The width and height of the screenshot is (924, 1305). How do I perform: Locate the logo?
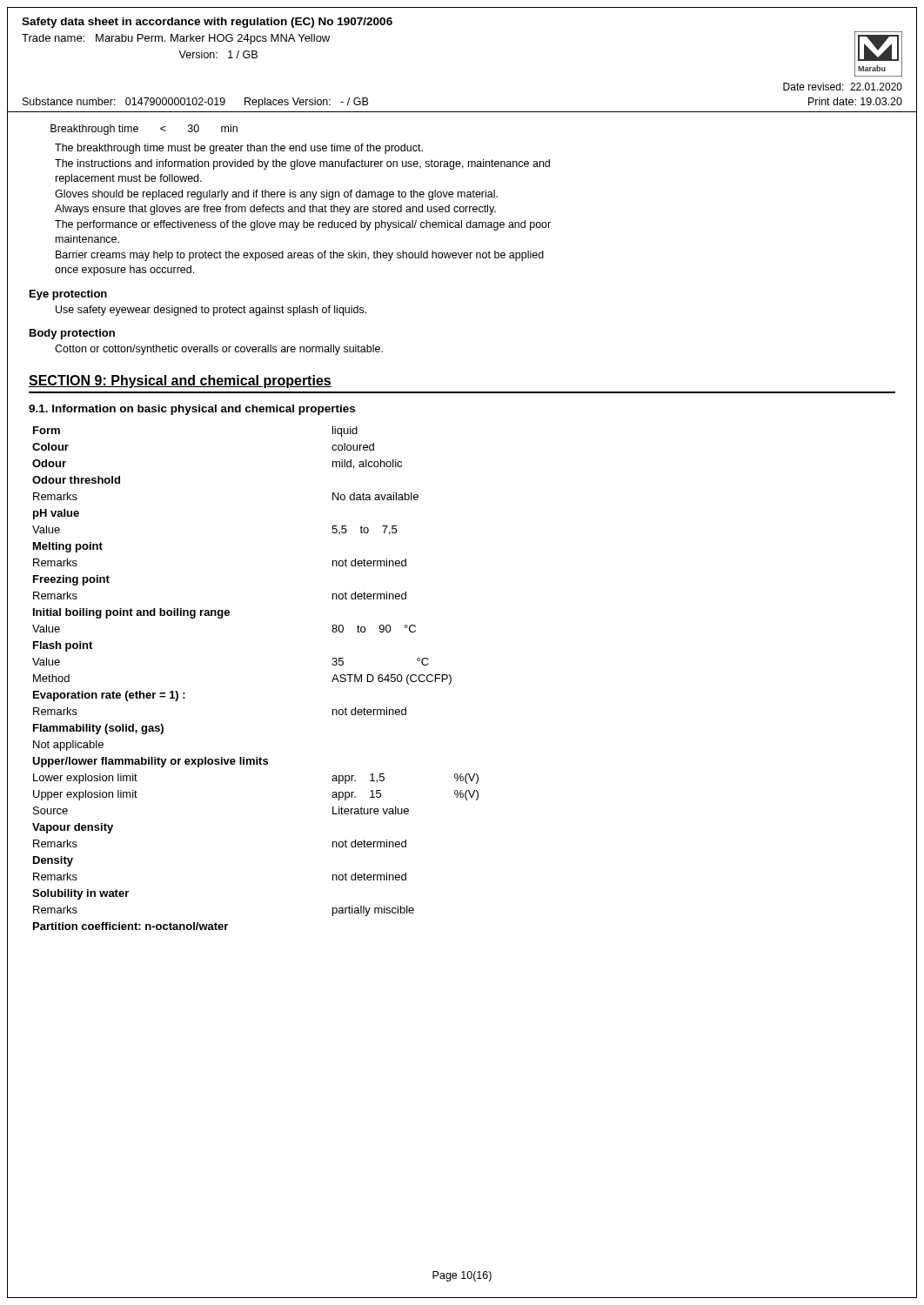pyautogui.click(x=878, y=55)
